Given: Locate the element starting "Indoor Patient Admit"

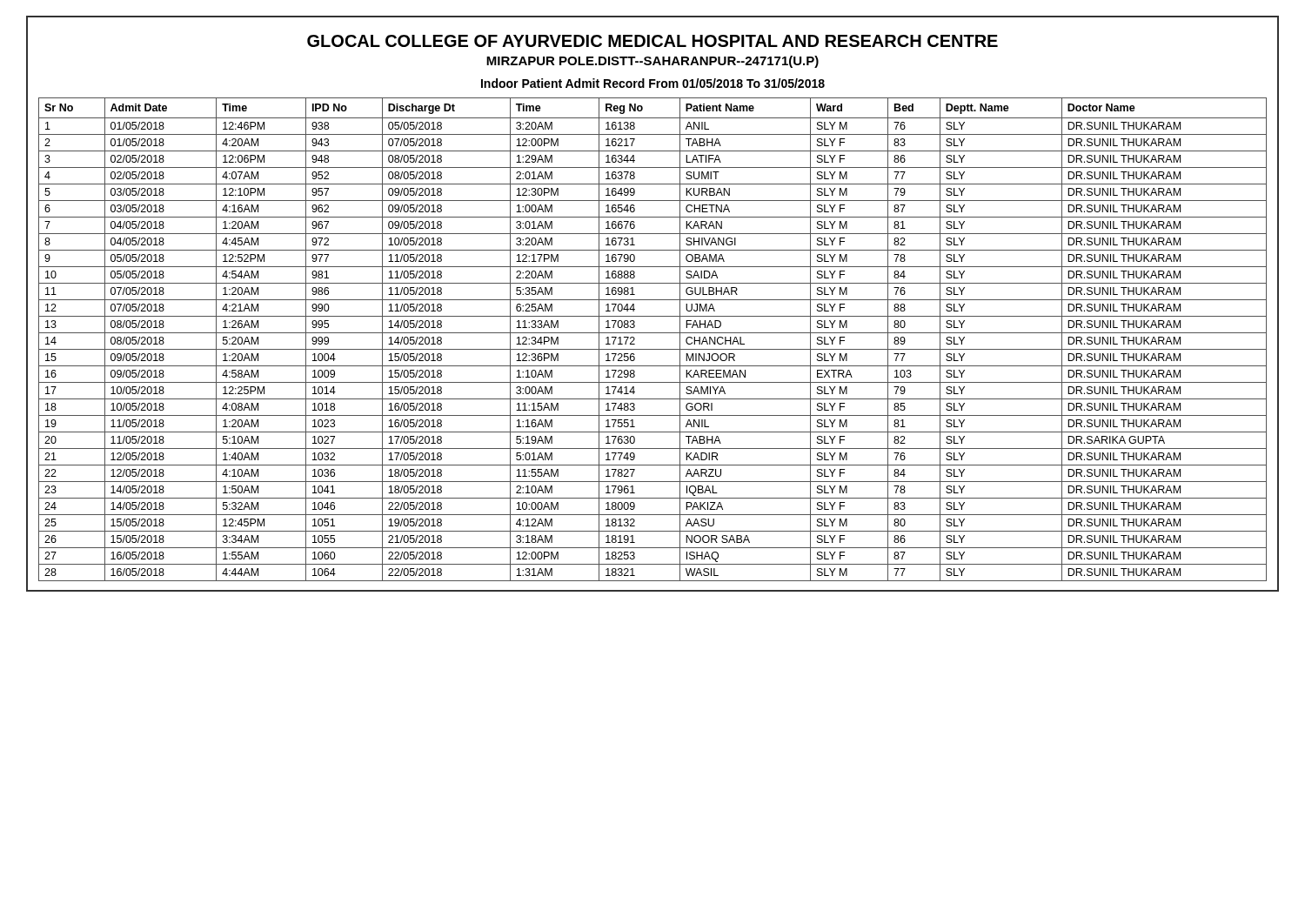Looking at the screenshot, I should click(x=652, y=84).
